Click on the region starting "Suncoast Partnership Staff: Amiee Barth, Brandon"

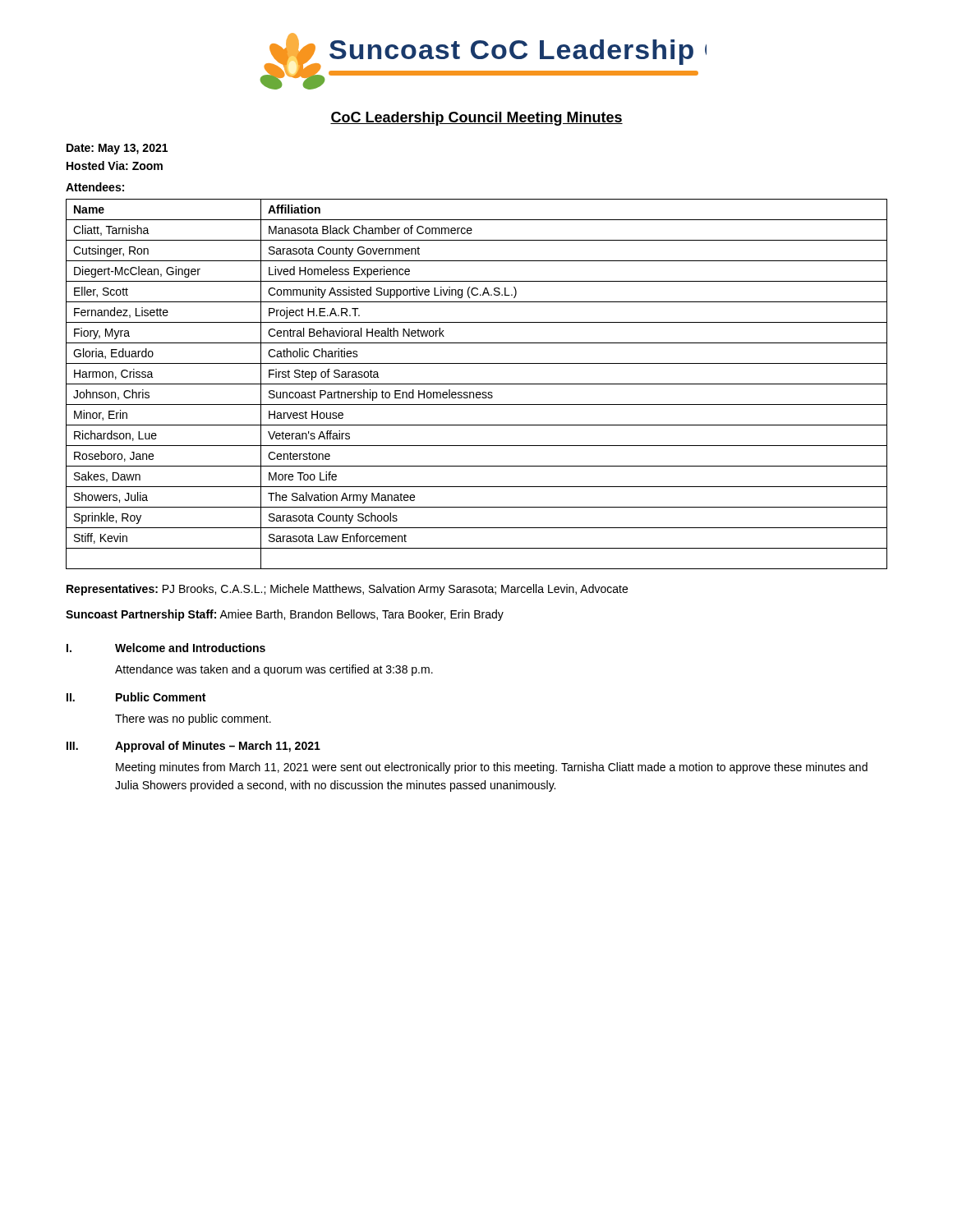point(285,614)
